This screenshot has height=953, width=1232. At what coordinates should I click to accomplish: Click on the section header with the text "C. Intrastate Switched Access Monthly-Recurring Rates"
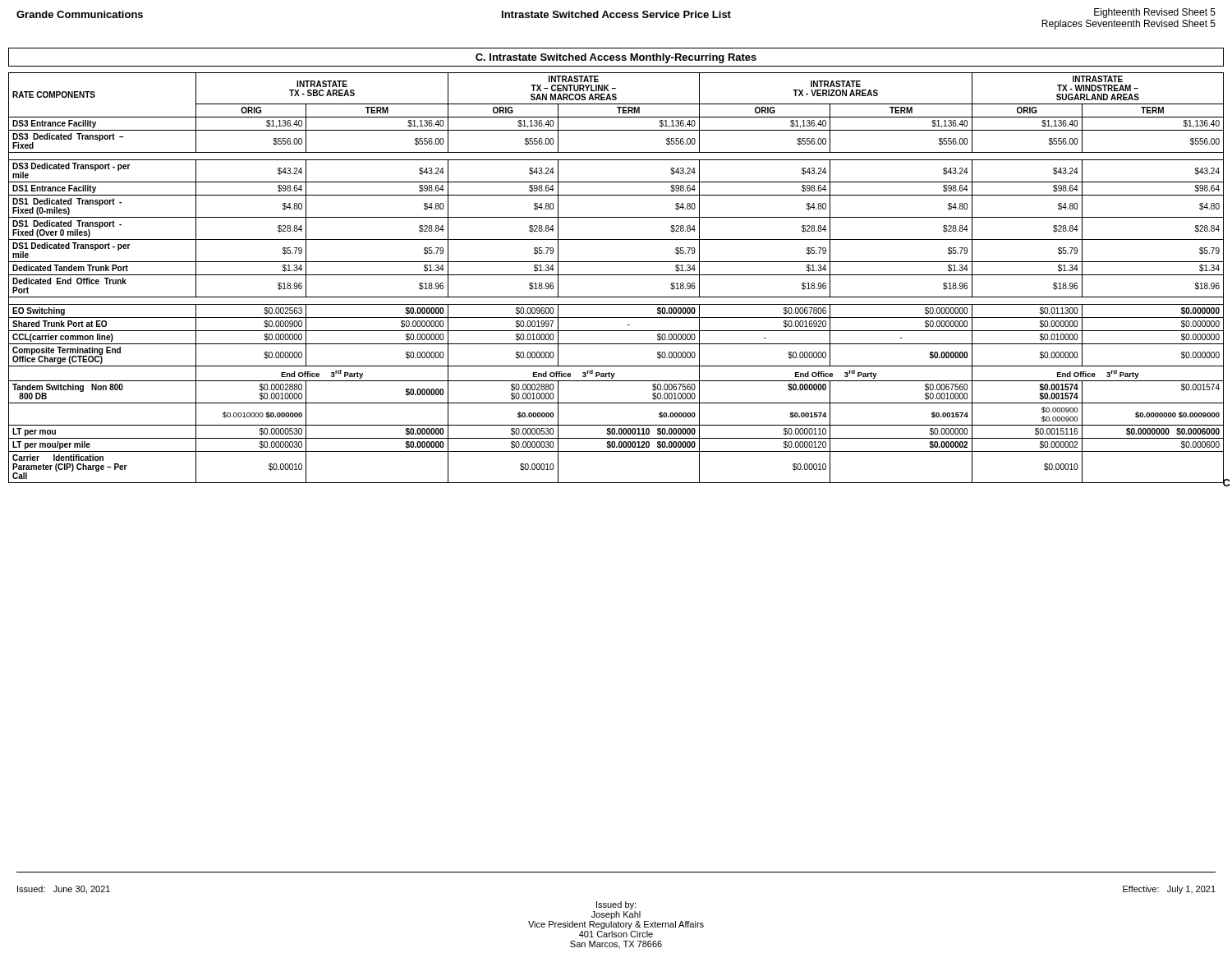point(616,57)
